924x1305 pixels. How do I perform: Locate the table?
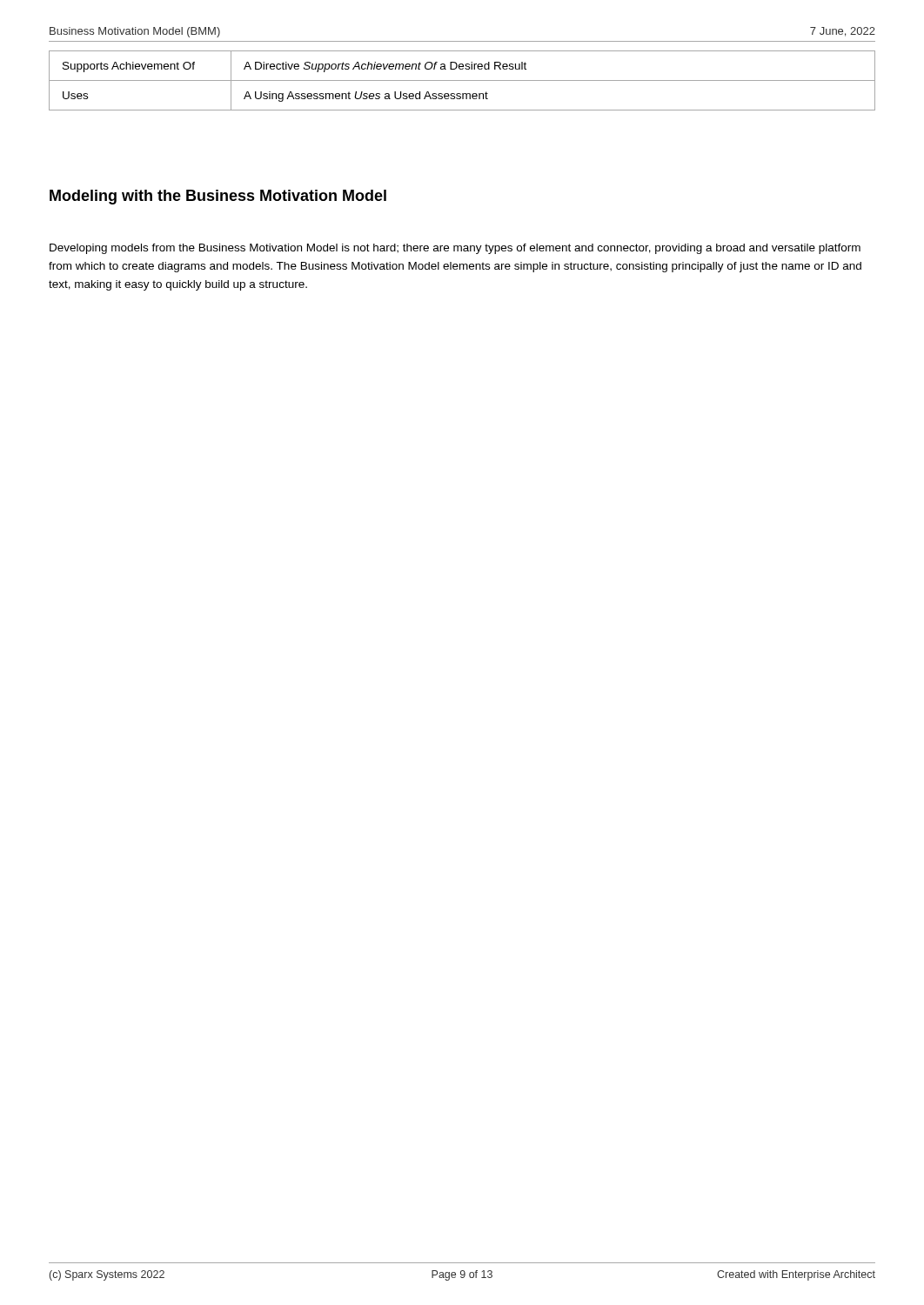pyautogui.click(x=462, y=81)
